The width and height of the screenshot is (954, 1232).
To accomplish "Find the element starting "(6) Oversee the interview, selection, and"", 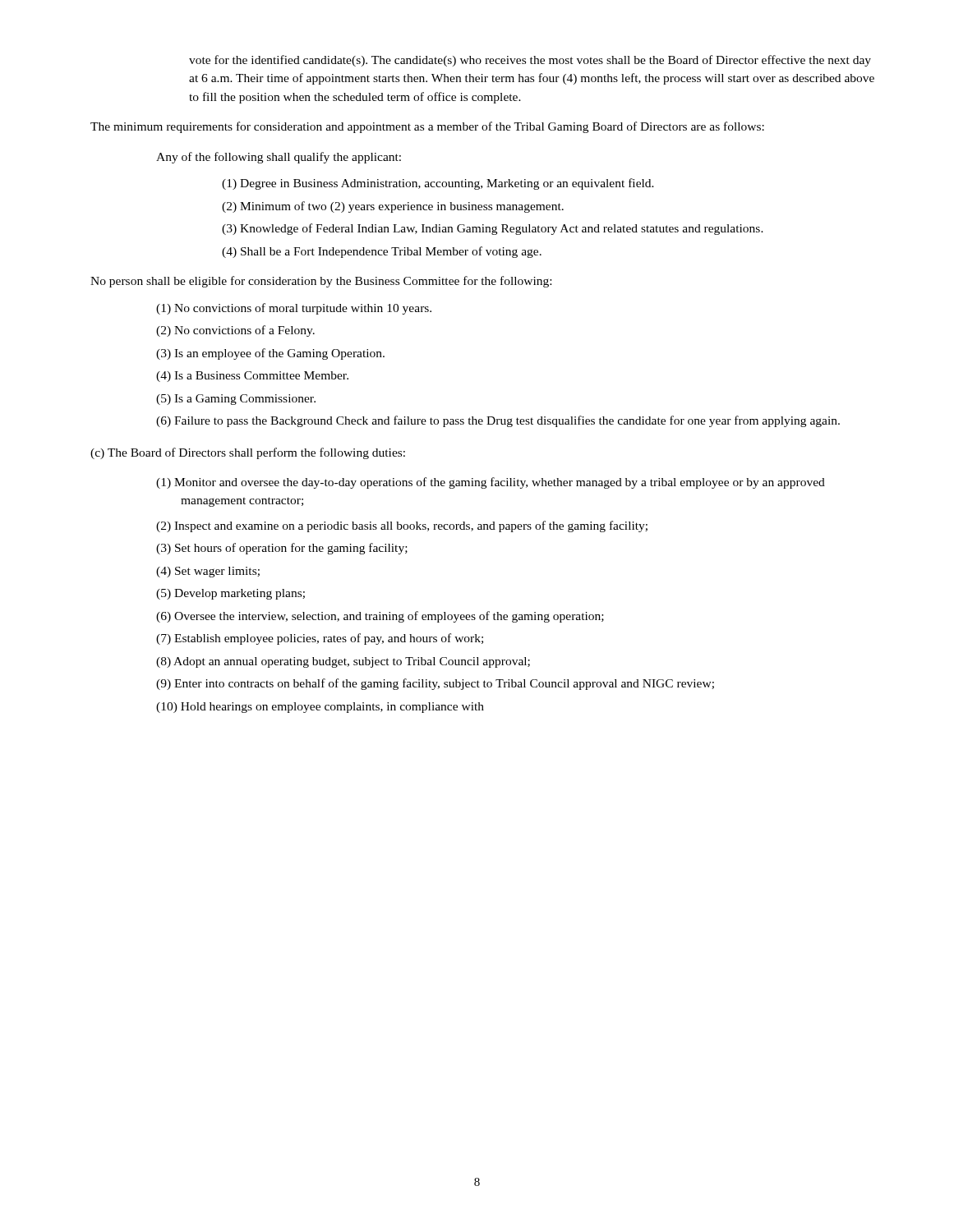I will pos(380,615).
